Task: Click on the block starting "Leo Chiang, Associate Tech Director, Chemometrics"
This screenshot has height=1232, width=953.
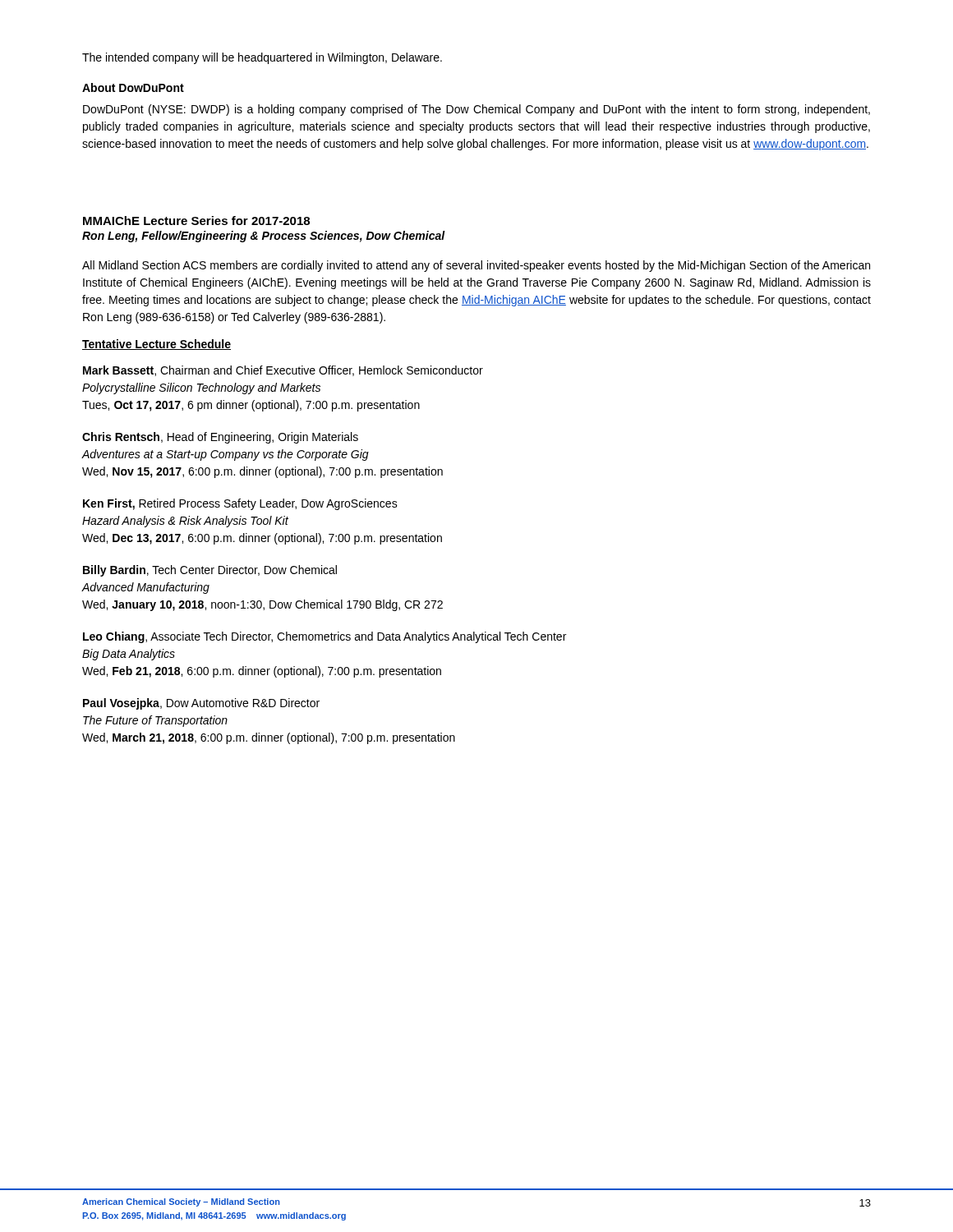Action: [x=325, y=637]
